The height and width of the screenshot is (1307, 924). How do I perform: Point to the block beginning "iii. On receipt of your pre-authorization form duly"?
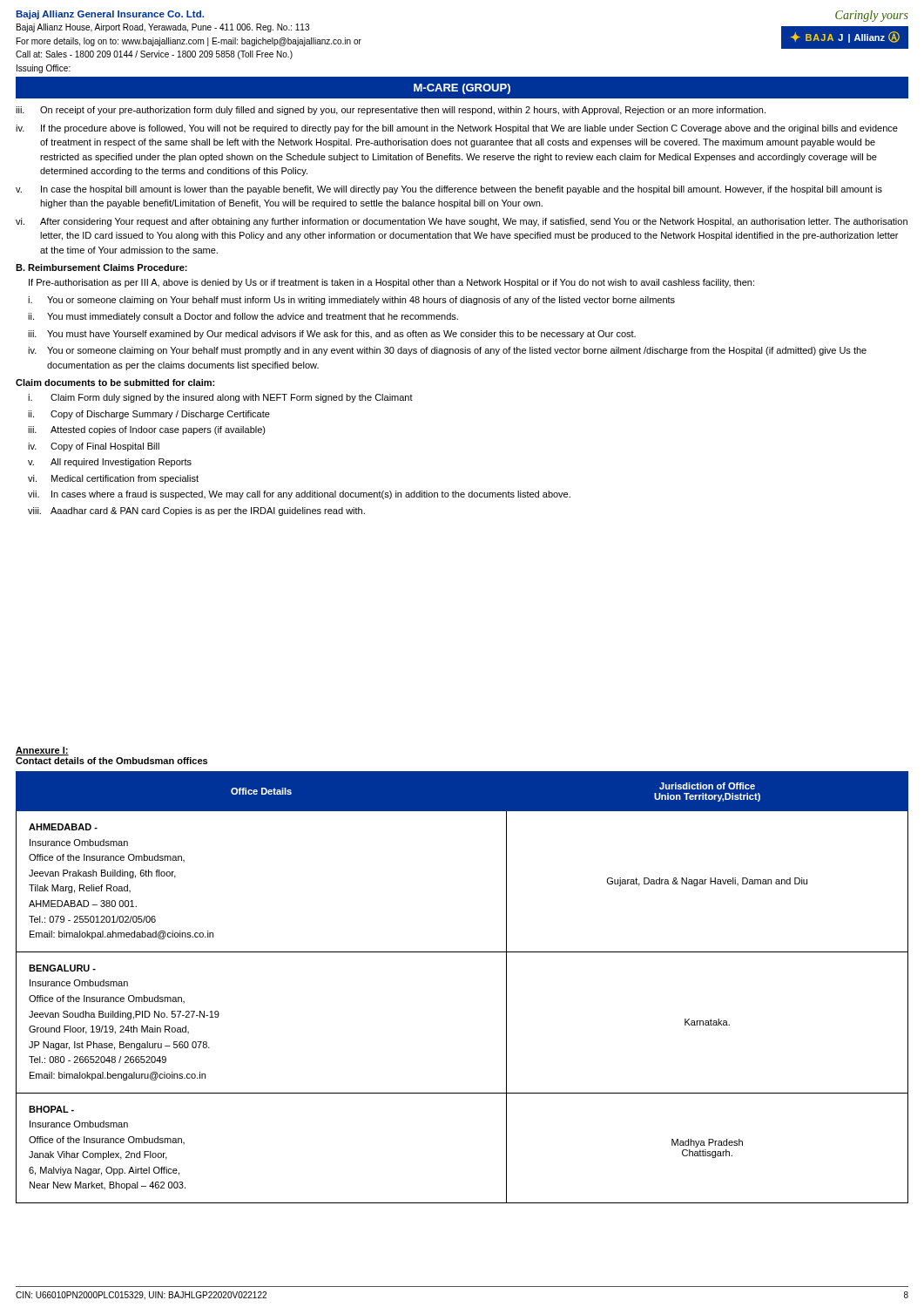tap(391, 110)
